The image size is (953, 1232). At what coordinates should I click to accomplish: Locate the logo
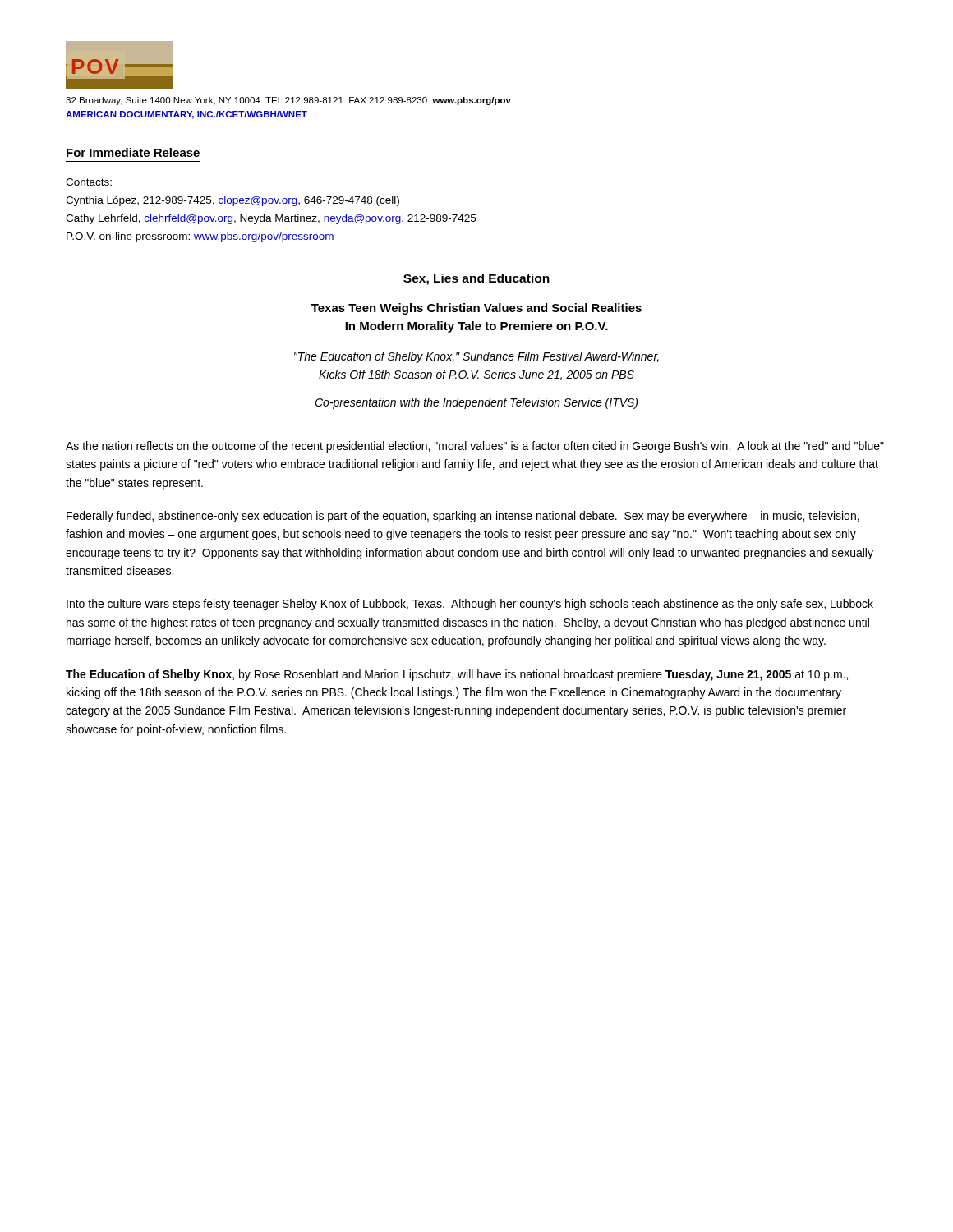tap(476, 81)
